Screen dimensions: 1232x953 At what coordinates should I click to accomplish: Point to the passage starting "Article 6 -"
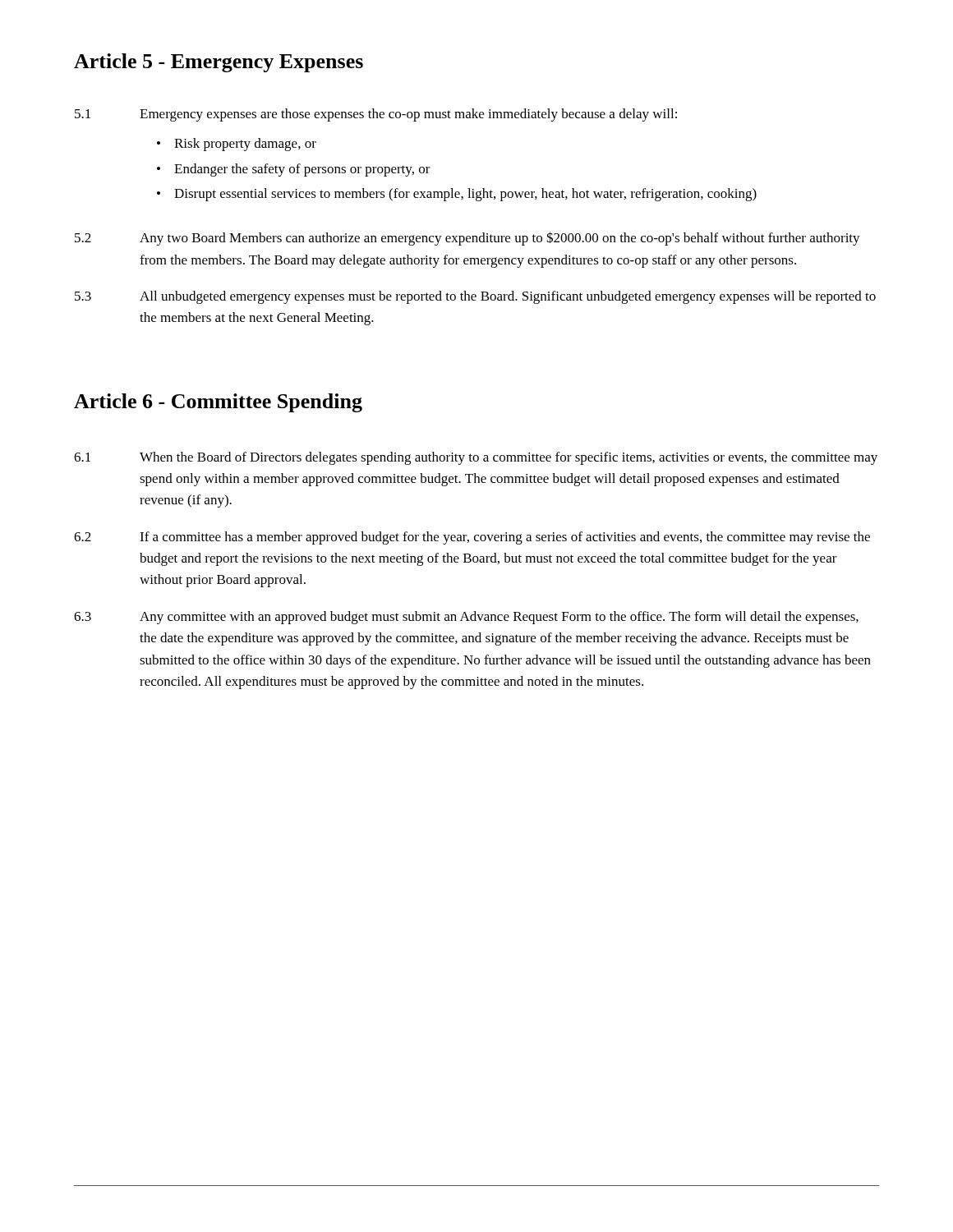(218, 401)
